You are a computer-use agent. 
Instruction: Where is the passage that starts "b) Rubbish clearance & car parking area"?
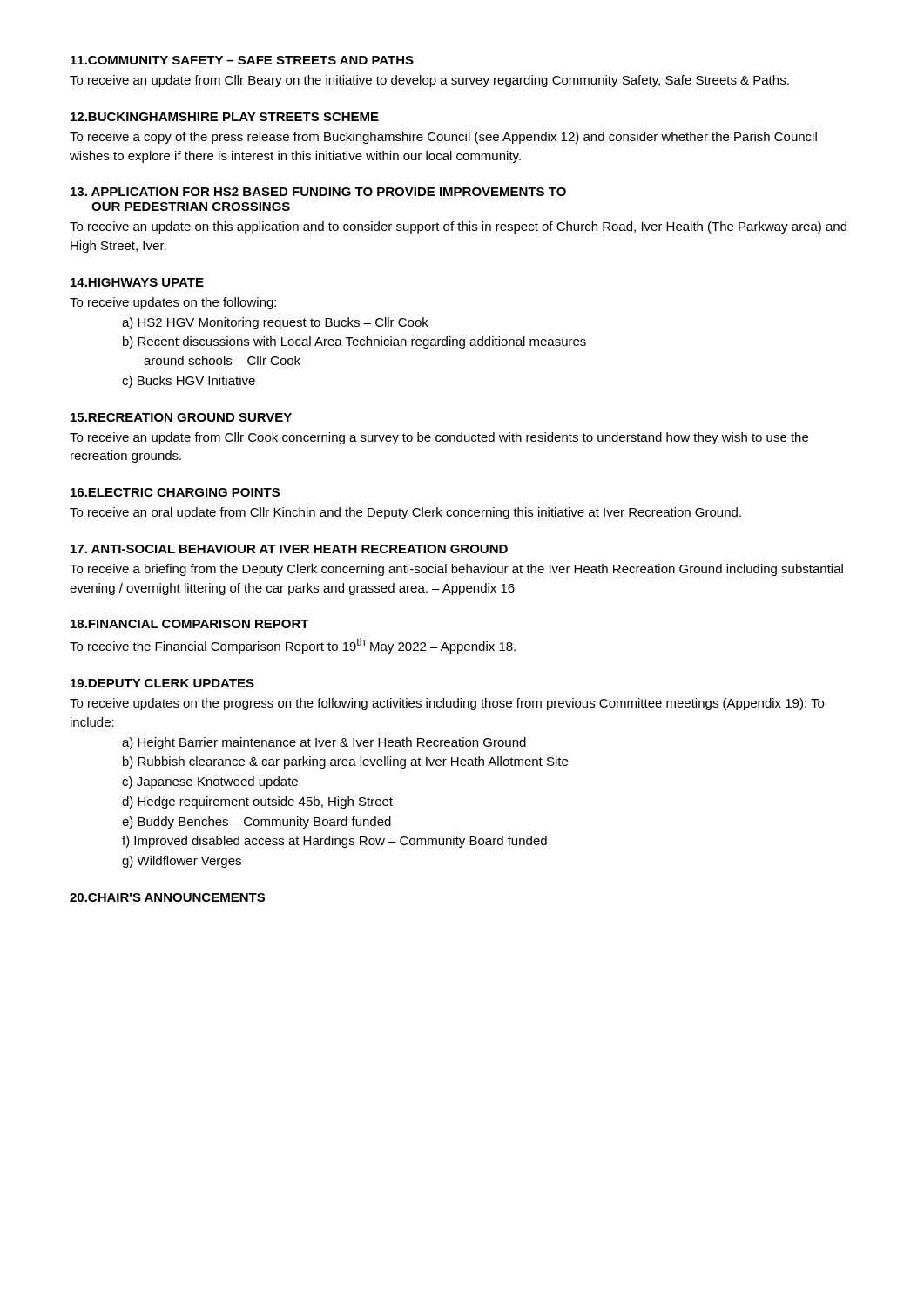pyautogui.click(x=345, y=761)
